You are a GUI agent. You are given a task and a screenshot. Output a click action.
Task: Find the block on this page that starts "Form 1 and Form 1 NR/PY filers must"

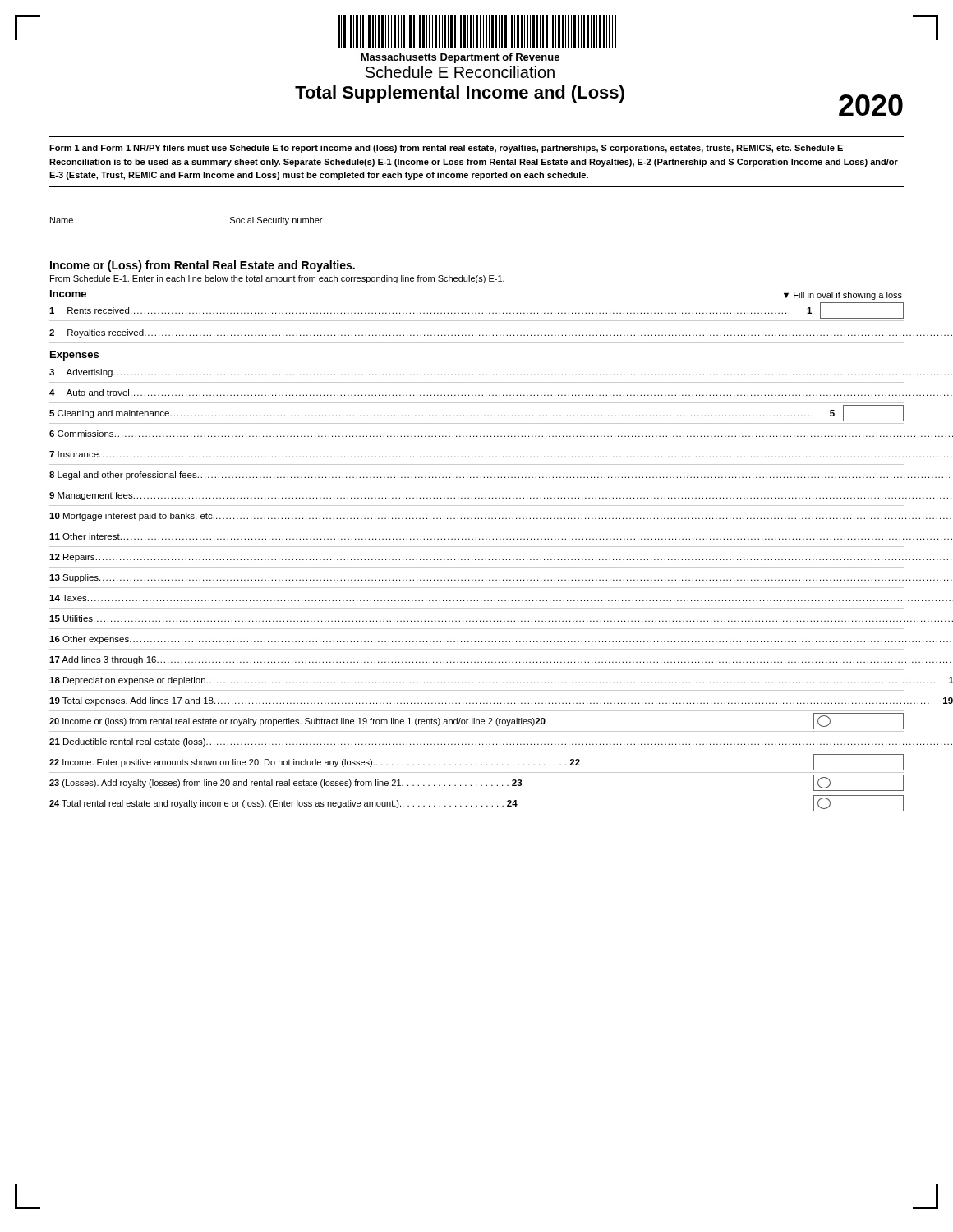(474, 161)
